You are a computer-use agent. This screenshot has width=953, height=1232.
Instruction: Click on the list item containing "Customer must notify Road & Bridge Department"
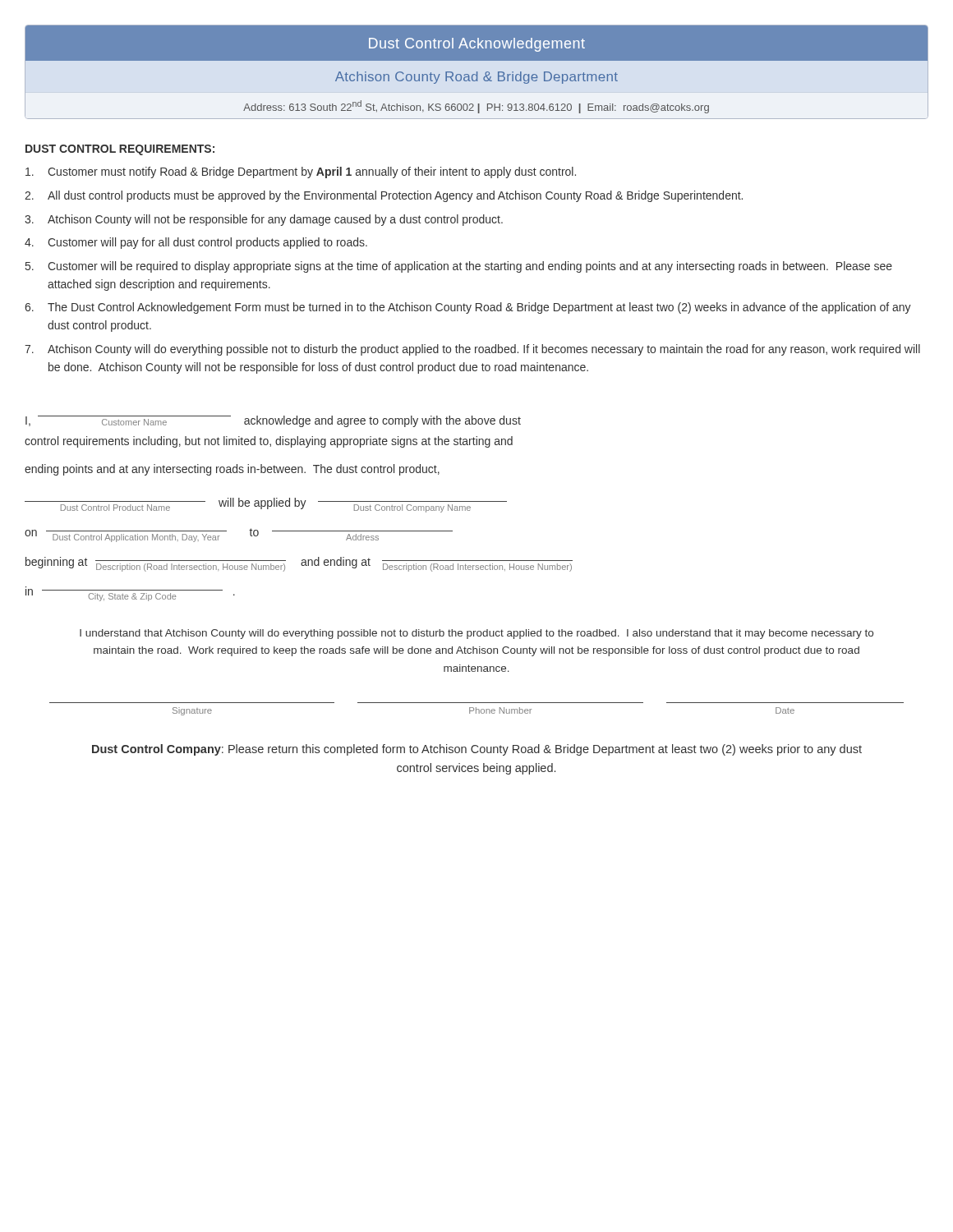pyautogui.click(x=476, y=173)
